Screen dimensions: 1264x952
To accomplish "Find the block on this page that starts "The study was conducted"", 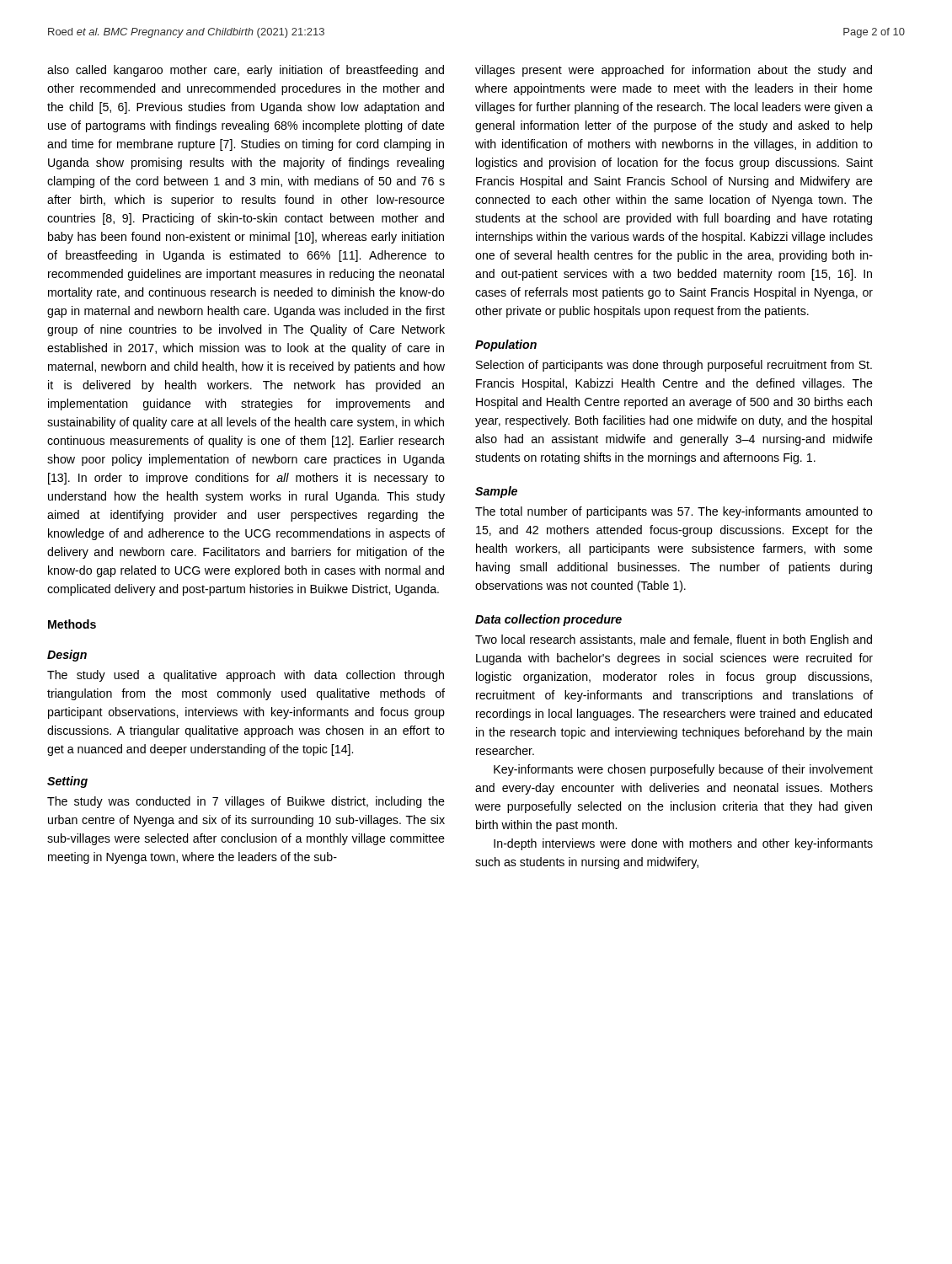I will (246, 829).
